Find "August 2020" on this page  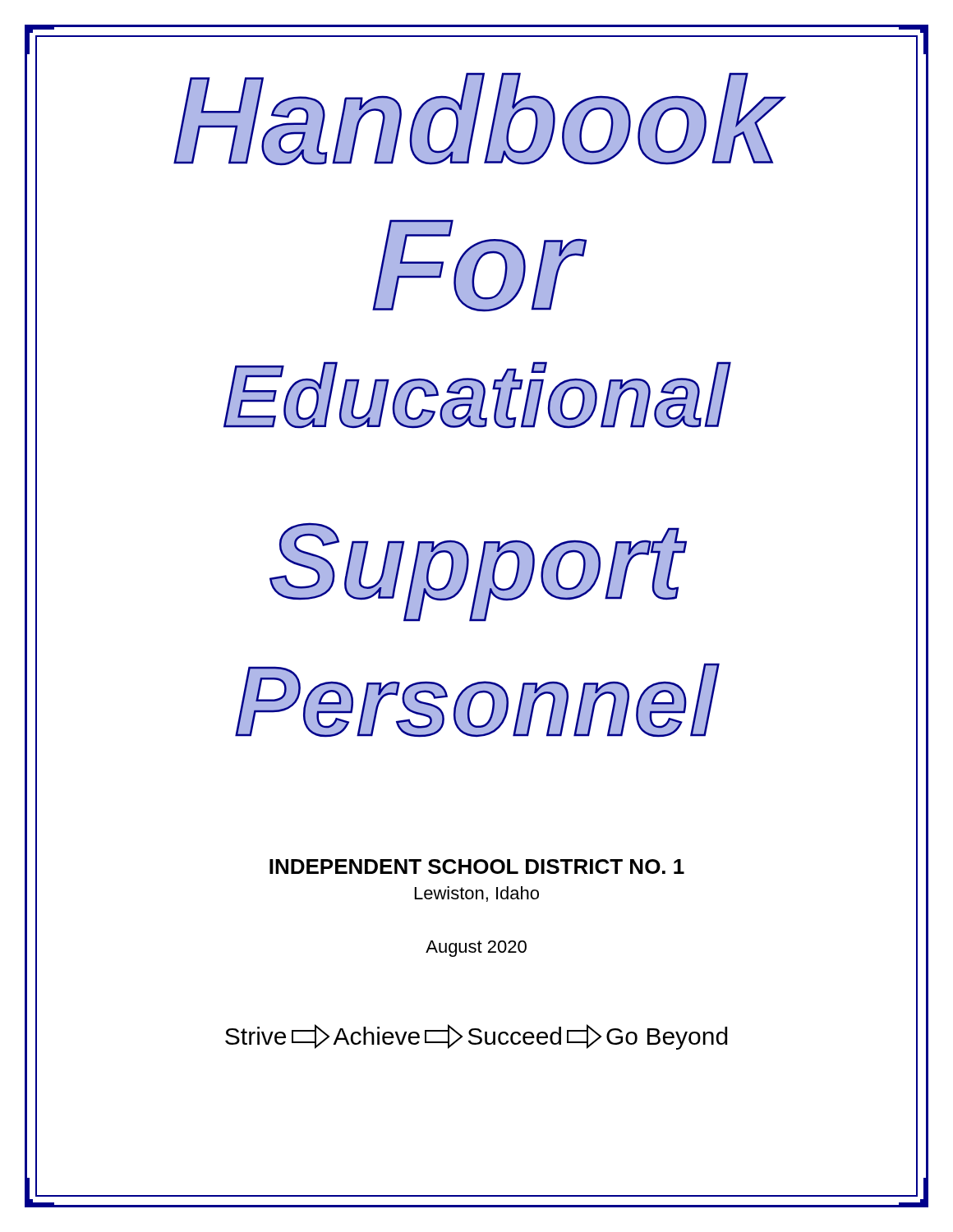pyautogui.click(x=476, y=947)
